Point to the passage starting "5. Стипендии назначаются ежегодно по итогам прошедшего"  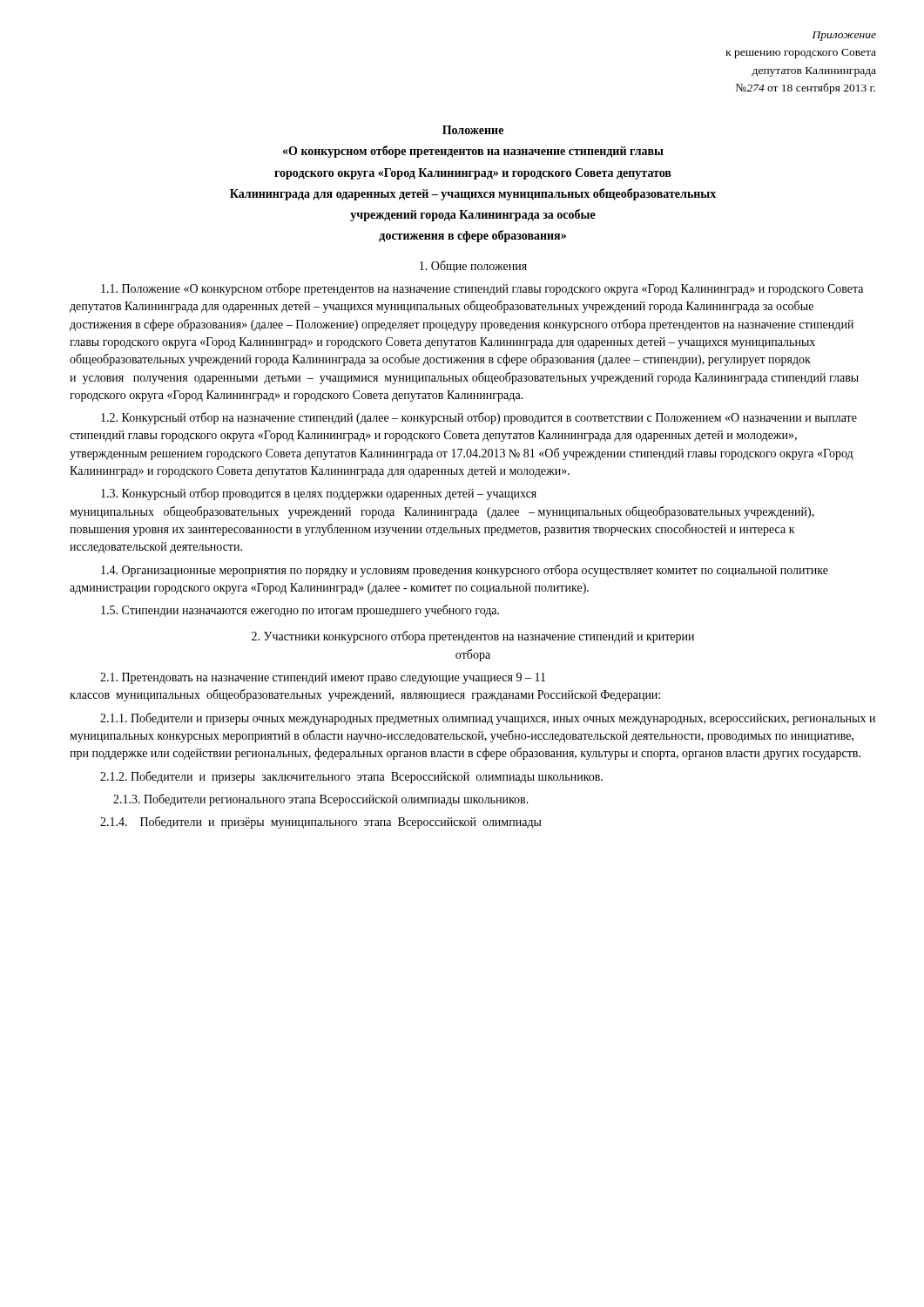pyautogui.click(x=473, y=611)
